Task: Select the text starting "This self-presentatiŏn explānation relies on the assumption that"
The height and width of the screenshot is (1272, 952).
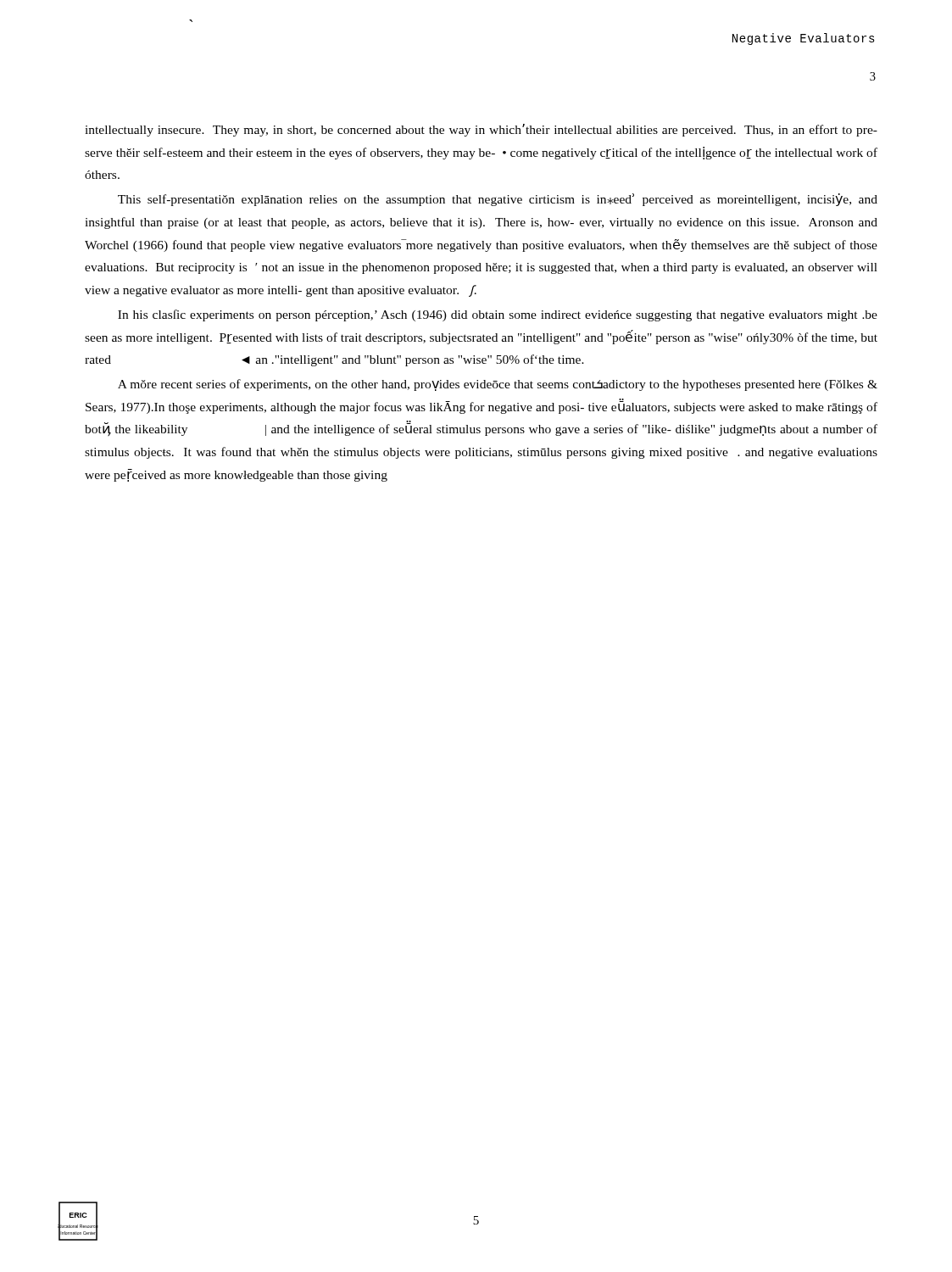Action: [481, 244]
